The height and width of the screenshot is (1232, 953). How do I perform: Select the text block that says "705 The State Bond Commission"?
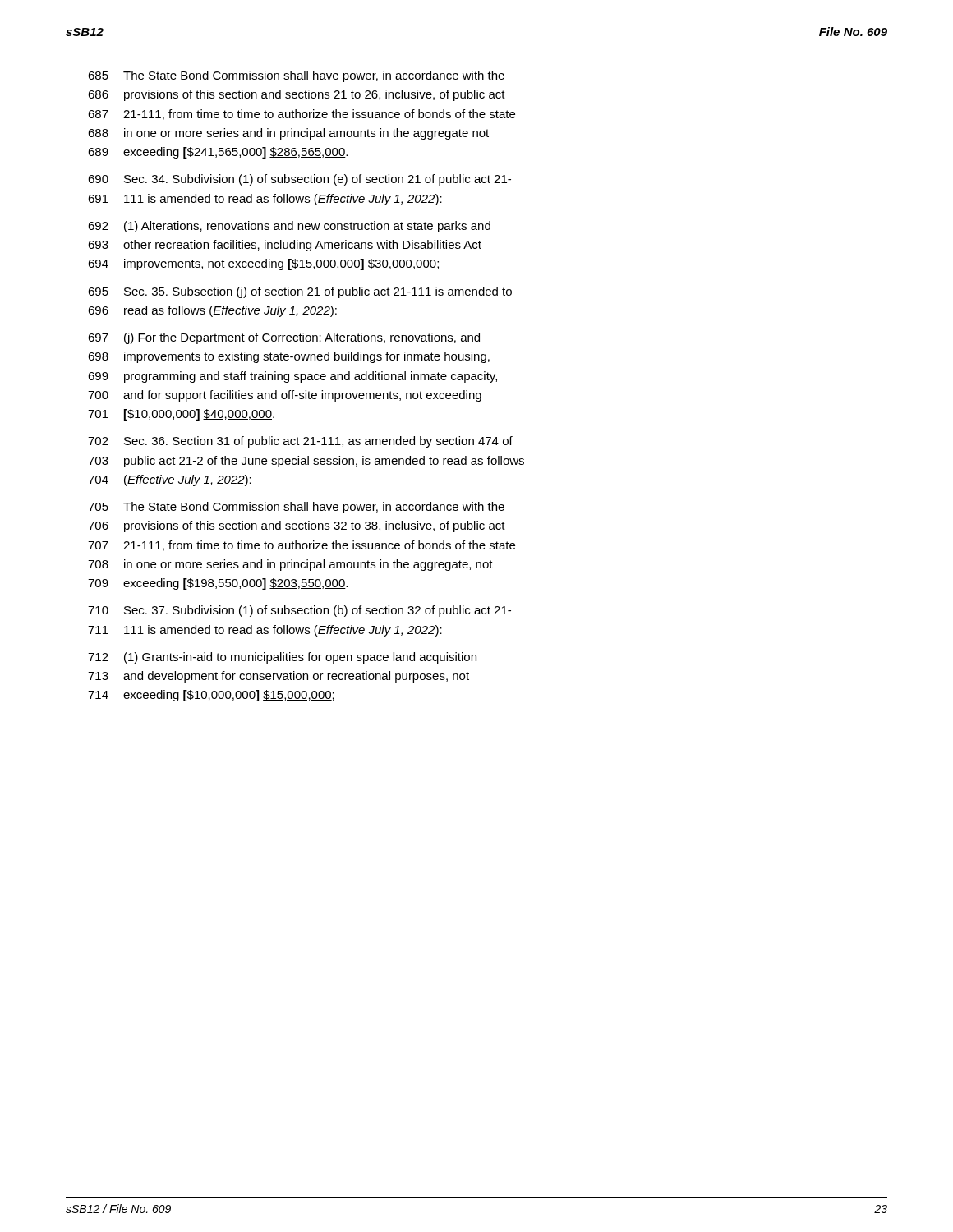(x=476, y=545)
